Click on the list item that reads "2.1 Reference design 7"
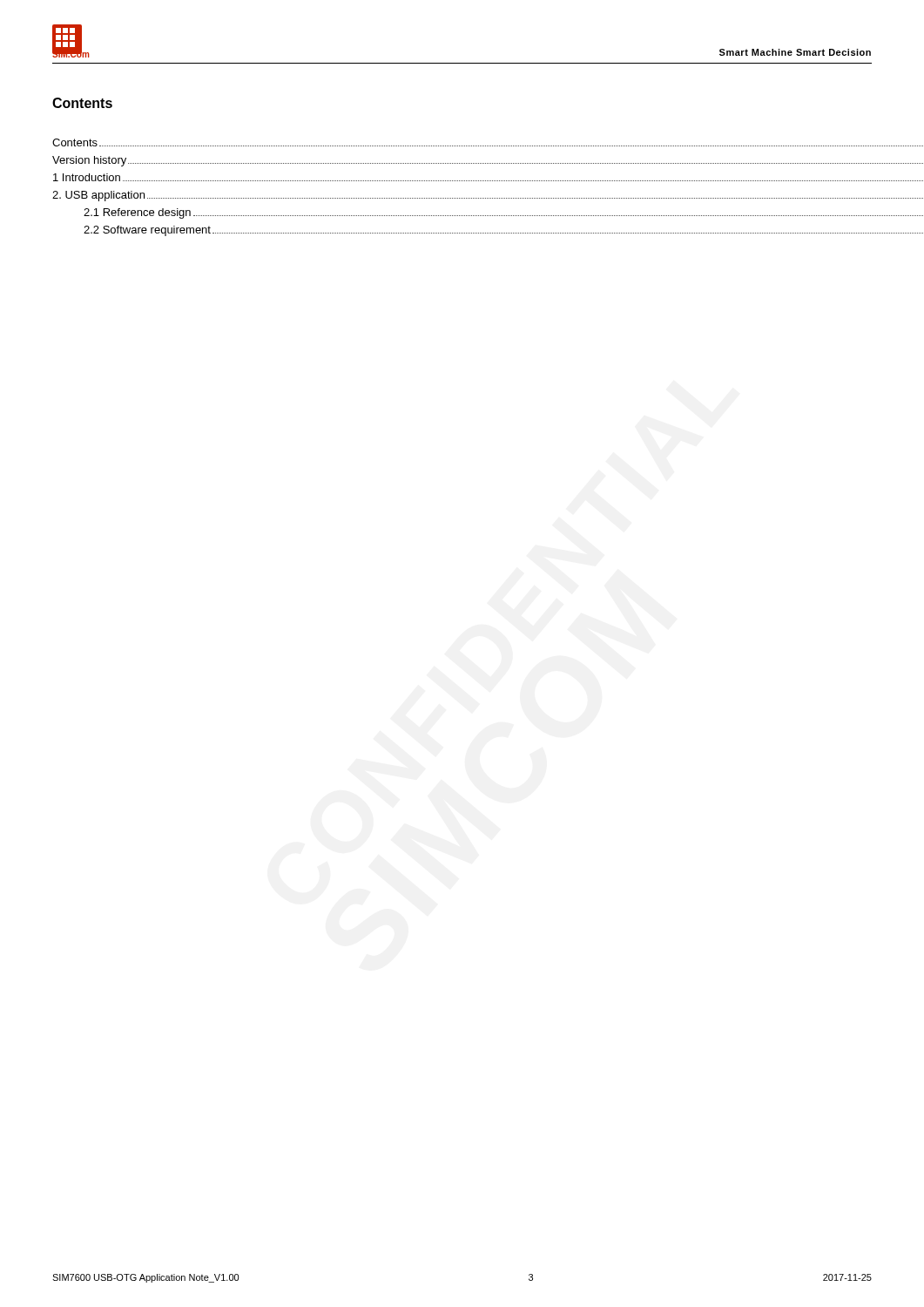This screenshot has height=1307, width=924. click(504, 212)
